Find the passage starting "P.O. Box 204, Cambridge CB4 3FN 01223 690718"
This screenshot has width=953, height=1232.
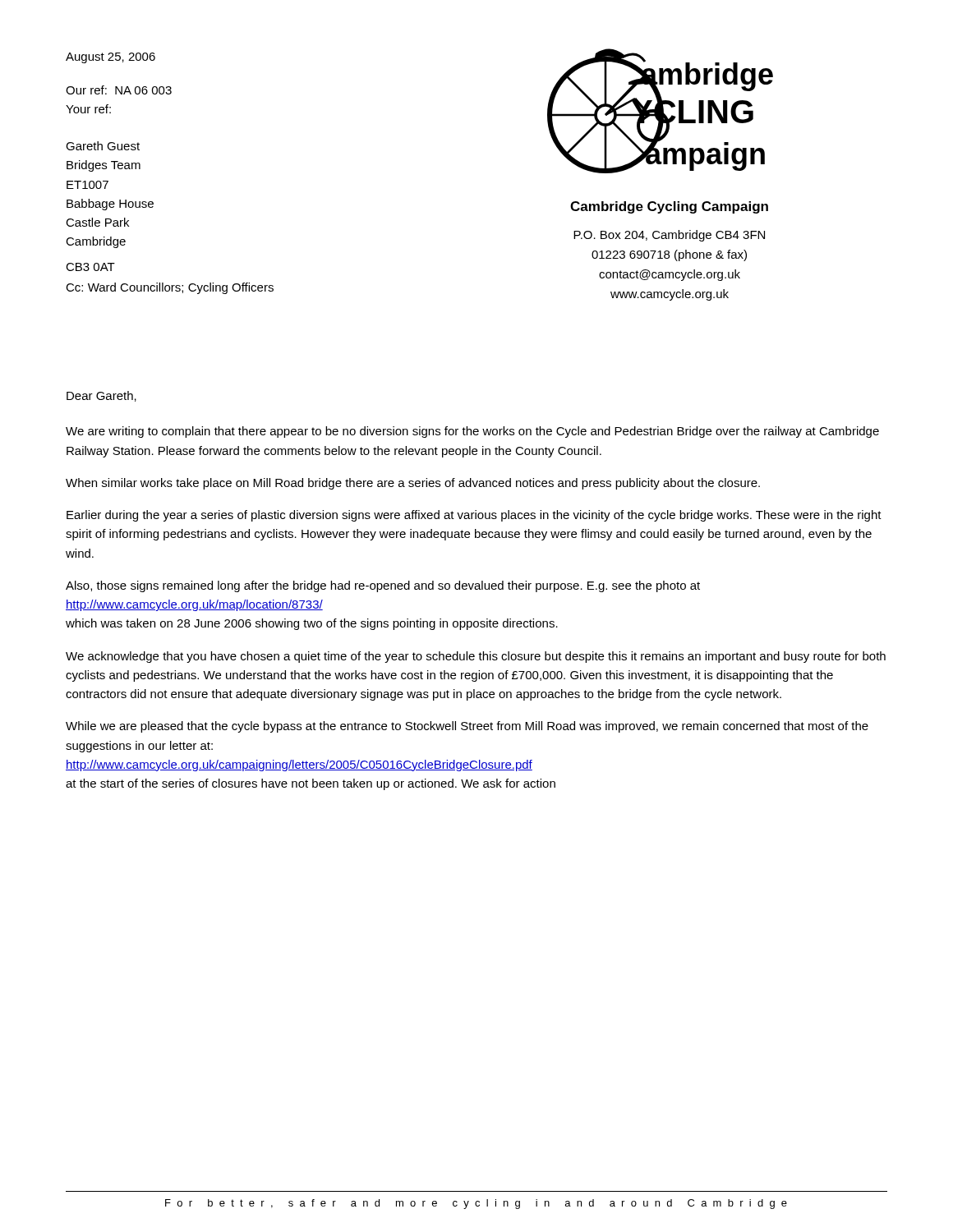670,264
